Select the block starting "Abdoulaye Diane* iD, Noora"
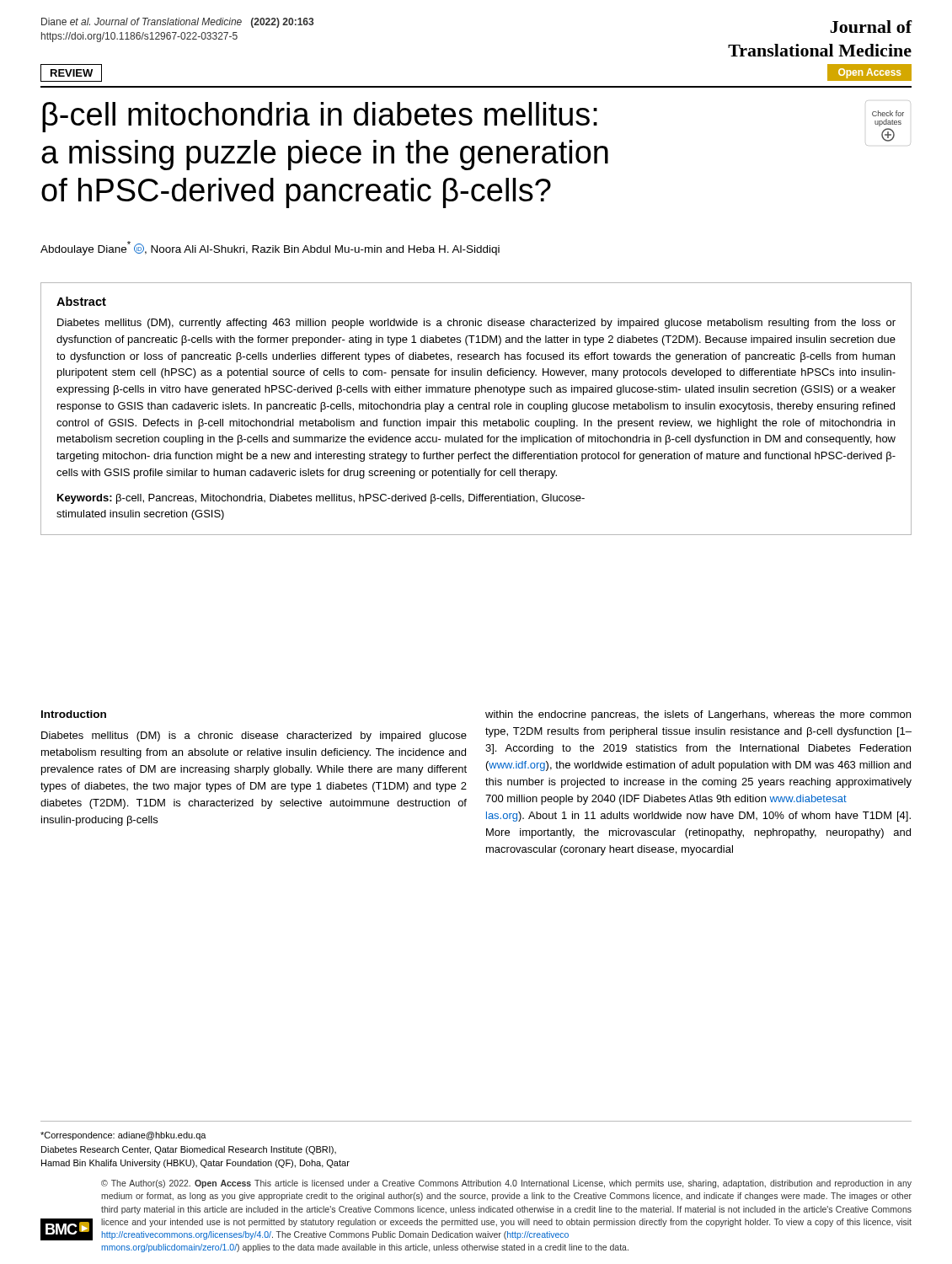This screenshot has width=952, height=1264. [270, 247]
